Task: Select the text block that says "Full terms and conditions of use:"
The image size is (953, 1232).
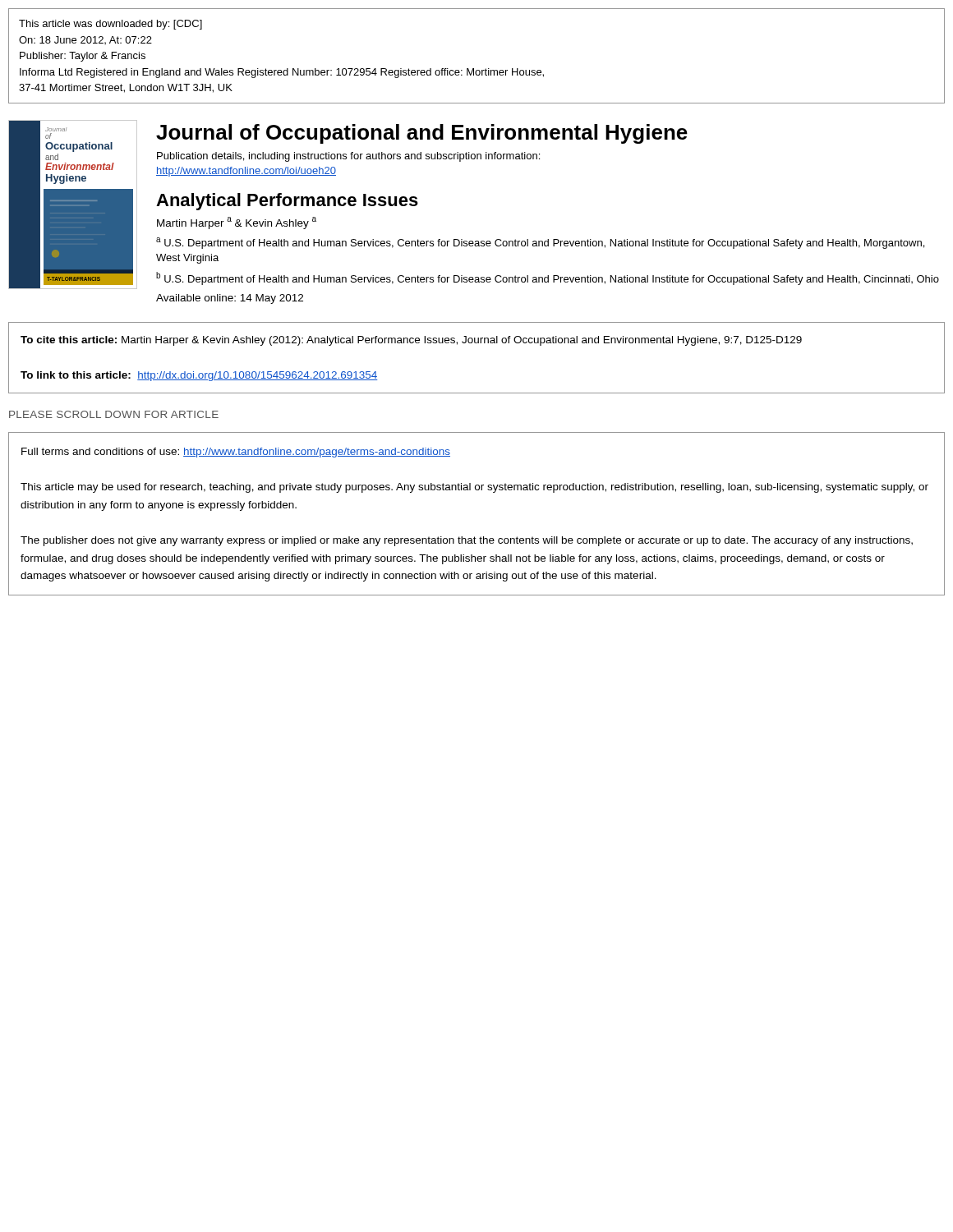Action: [236, 453]
